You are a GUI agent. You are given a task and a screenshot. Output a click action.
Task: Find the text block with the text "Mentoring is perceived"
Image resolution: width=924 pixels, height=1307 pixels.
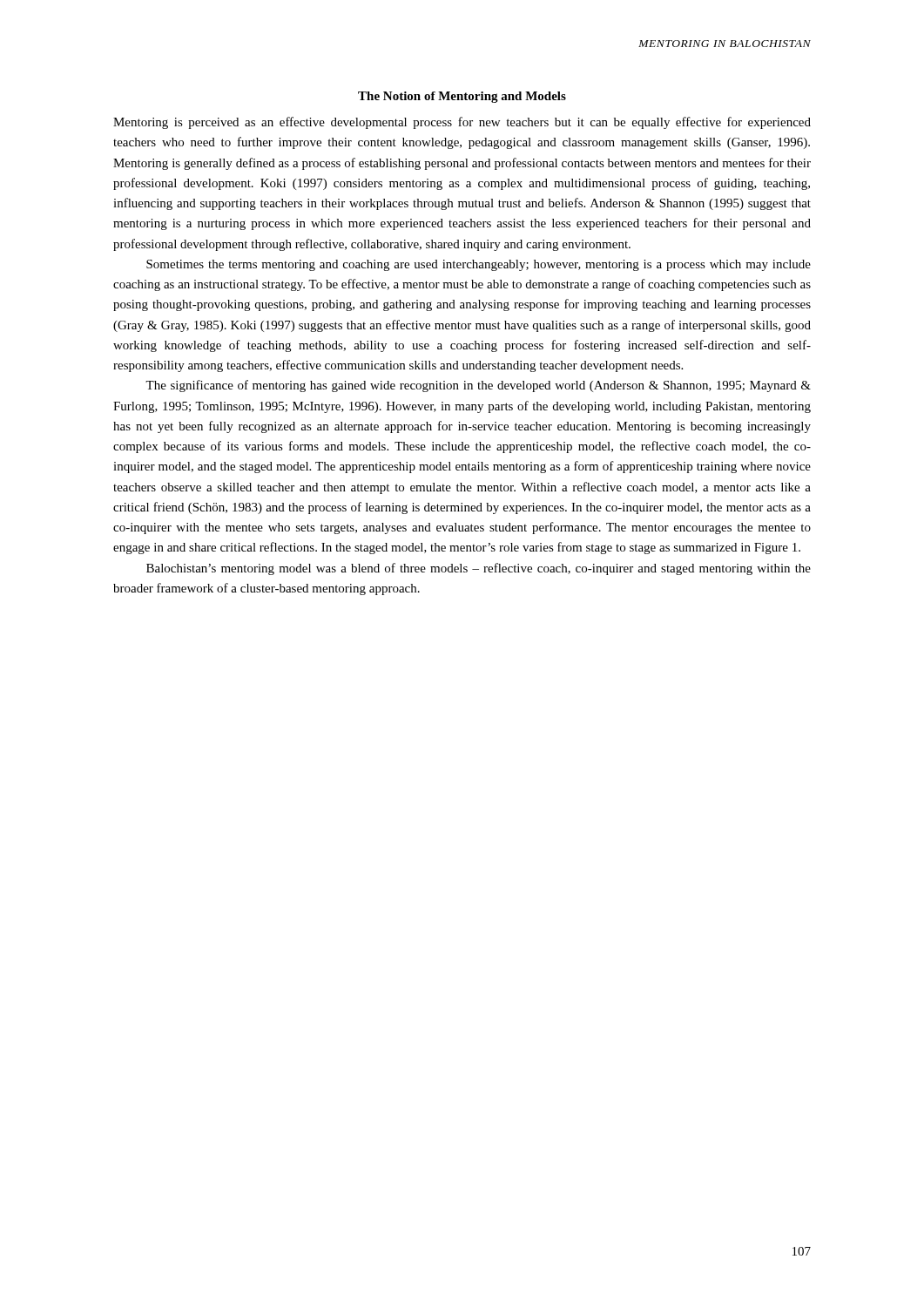[462, 183]
